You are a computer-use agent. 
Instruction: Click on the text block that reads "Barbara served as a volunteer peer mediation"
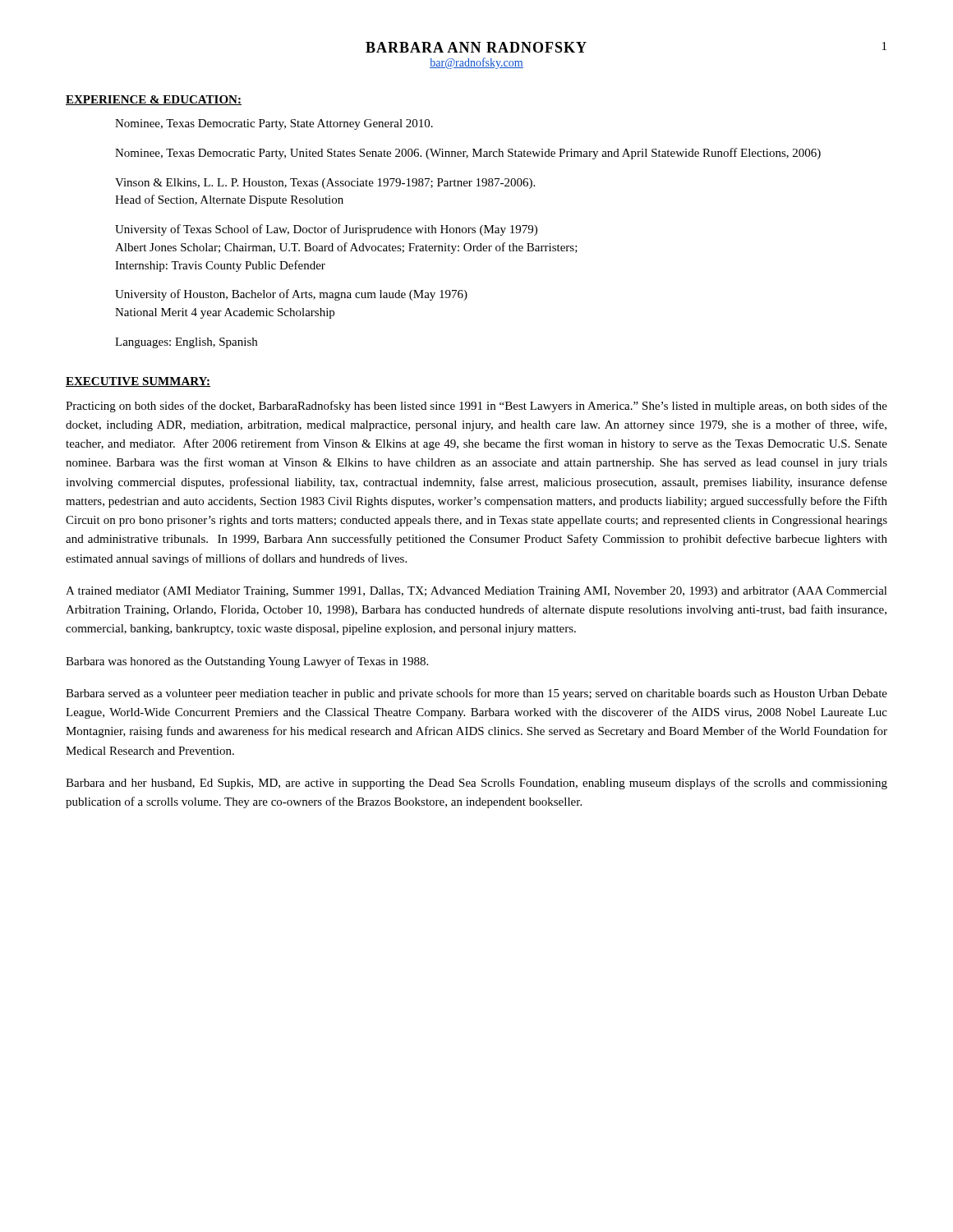click(x=476, y=722)
